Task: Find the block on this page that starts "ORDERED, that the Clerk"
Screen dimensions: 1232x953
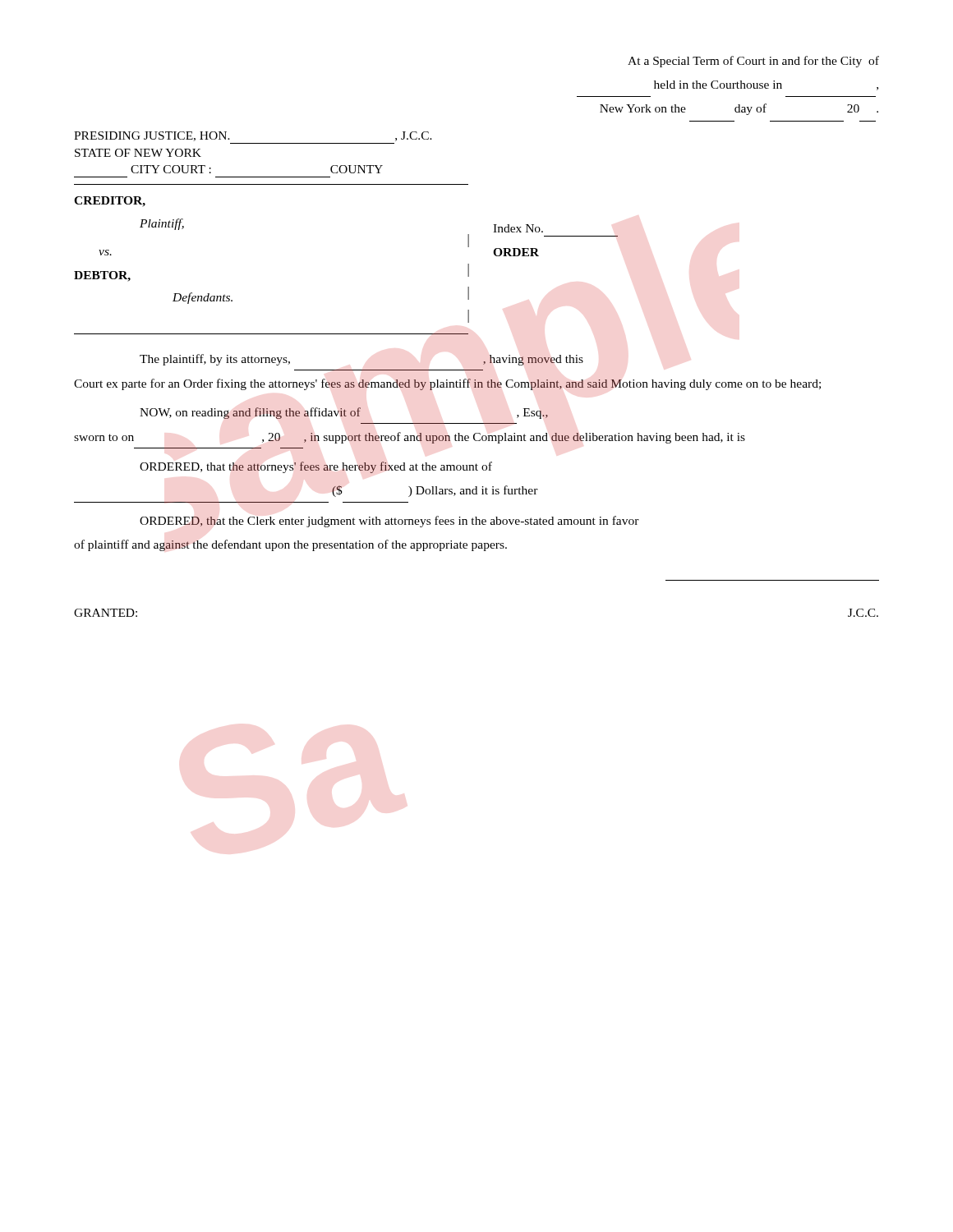Action: 389,520
